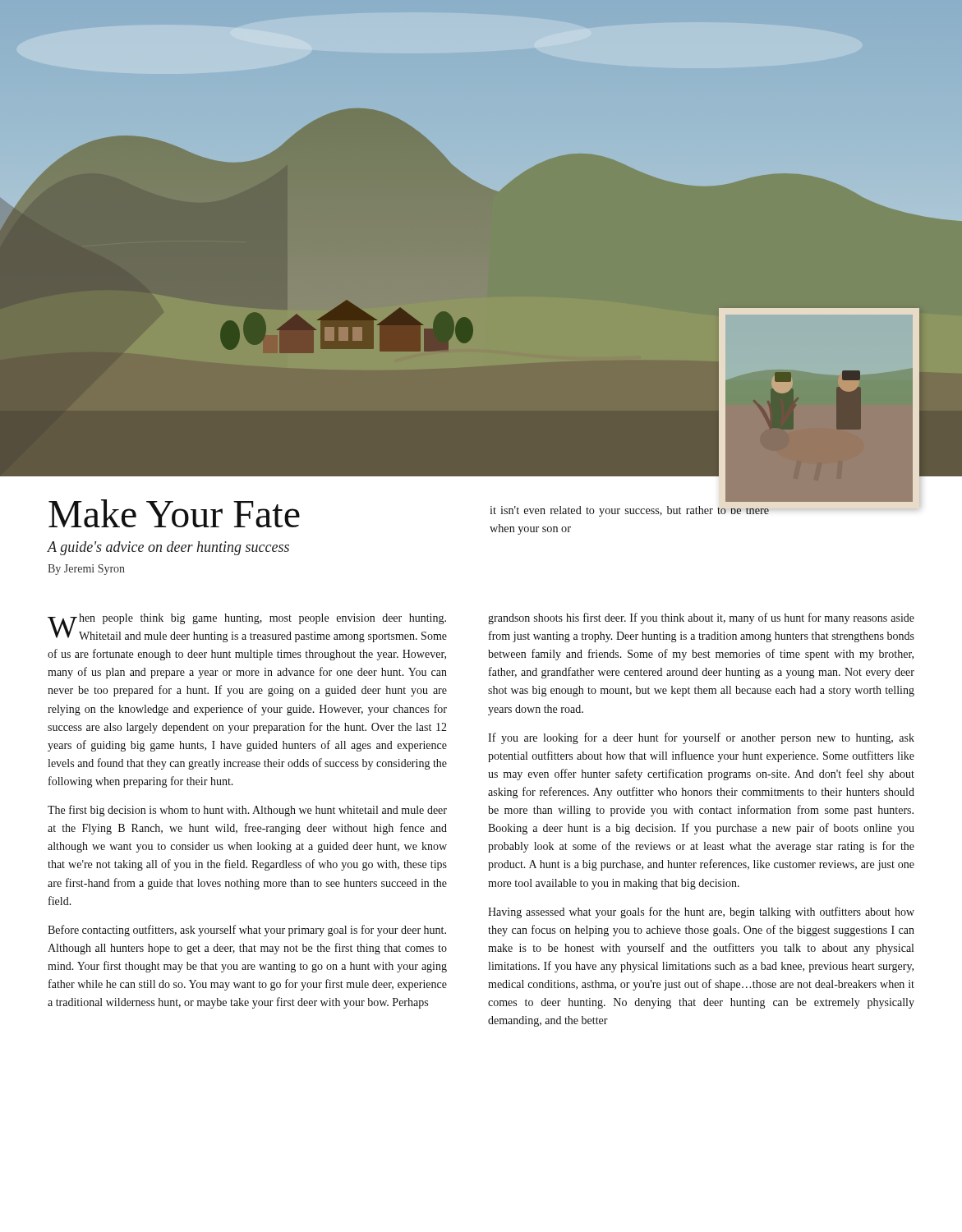Image resolution: width=962 pixels, height=1232 pixels.
Task: Select the photo
Action: click(x=819, y=408)
